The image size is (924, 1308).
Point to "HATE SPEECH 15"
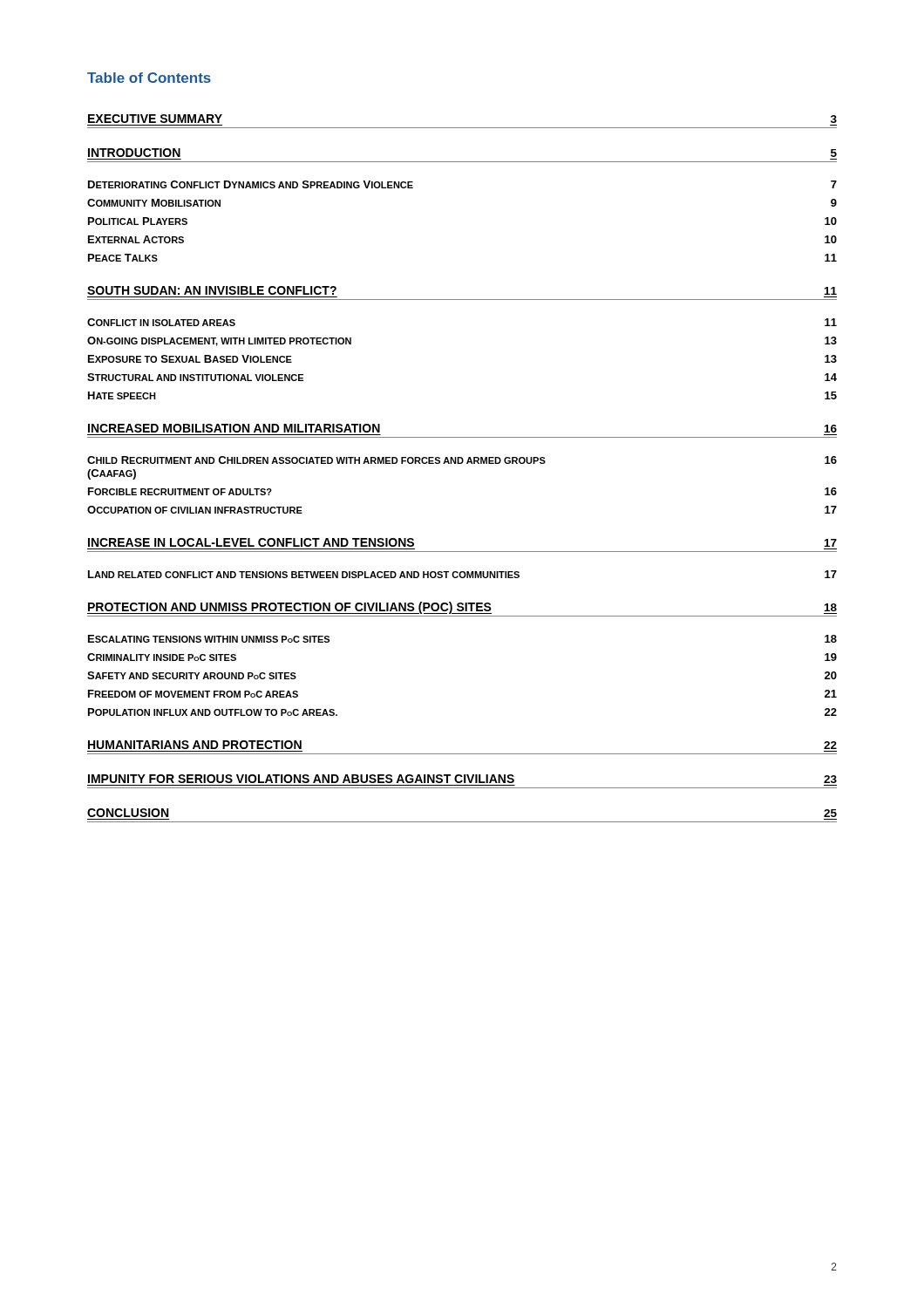coord(123,395)
